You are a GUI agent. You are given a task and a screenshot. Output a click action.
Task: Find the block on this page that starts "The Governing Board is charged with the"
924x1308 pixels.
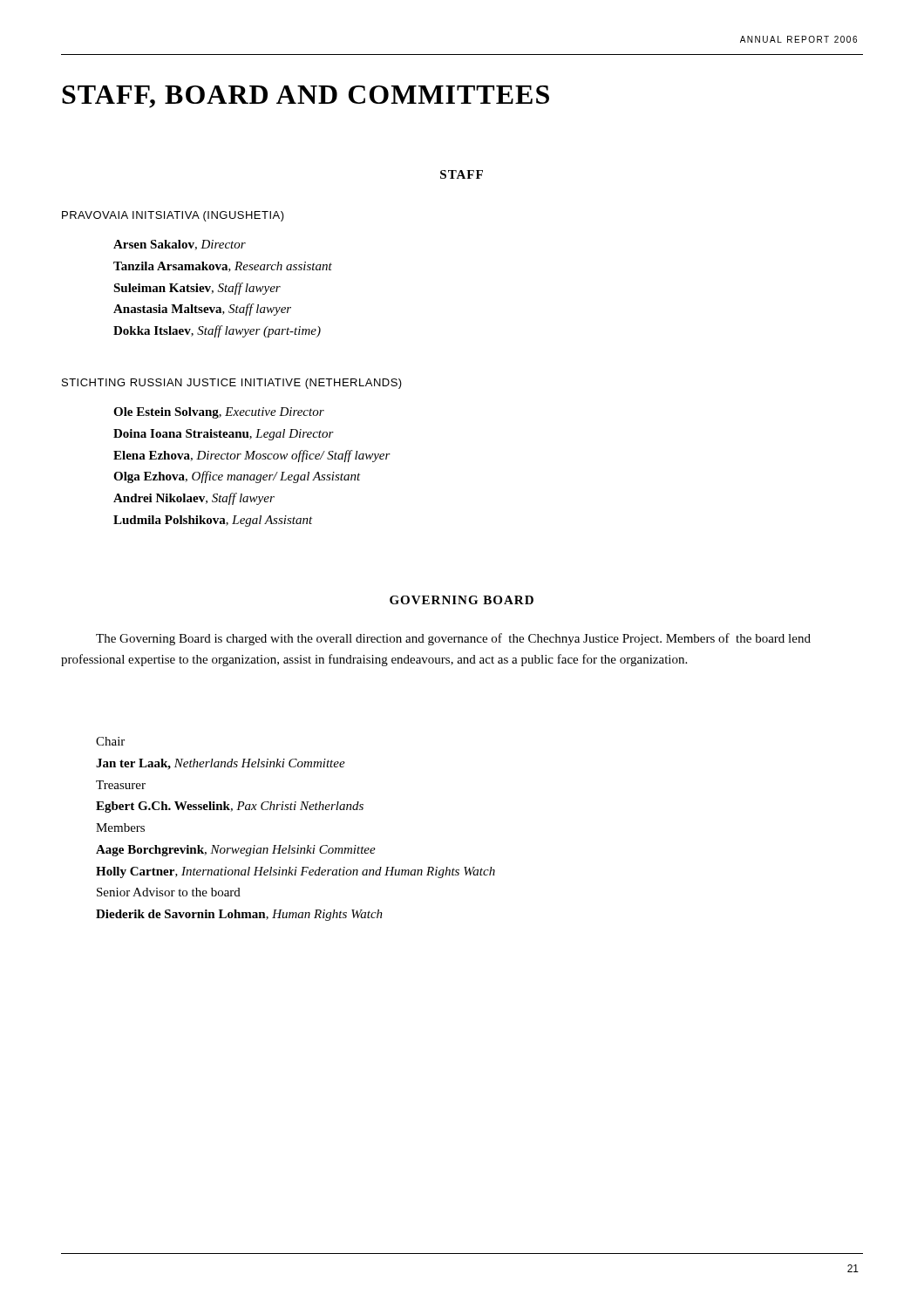pyautogui.click(x=462, y=649)
